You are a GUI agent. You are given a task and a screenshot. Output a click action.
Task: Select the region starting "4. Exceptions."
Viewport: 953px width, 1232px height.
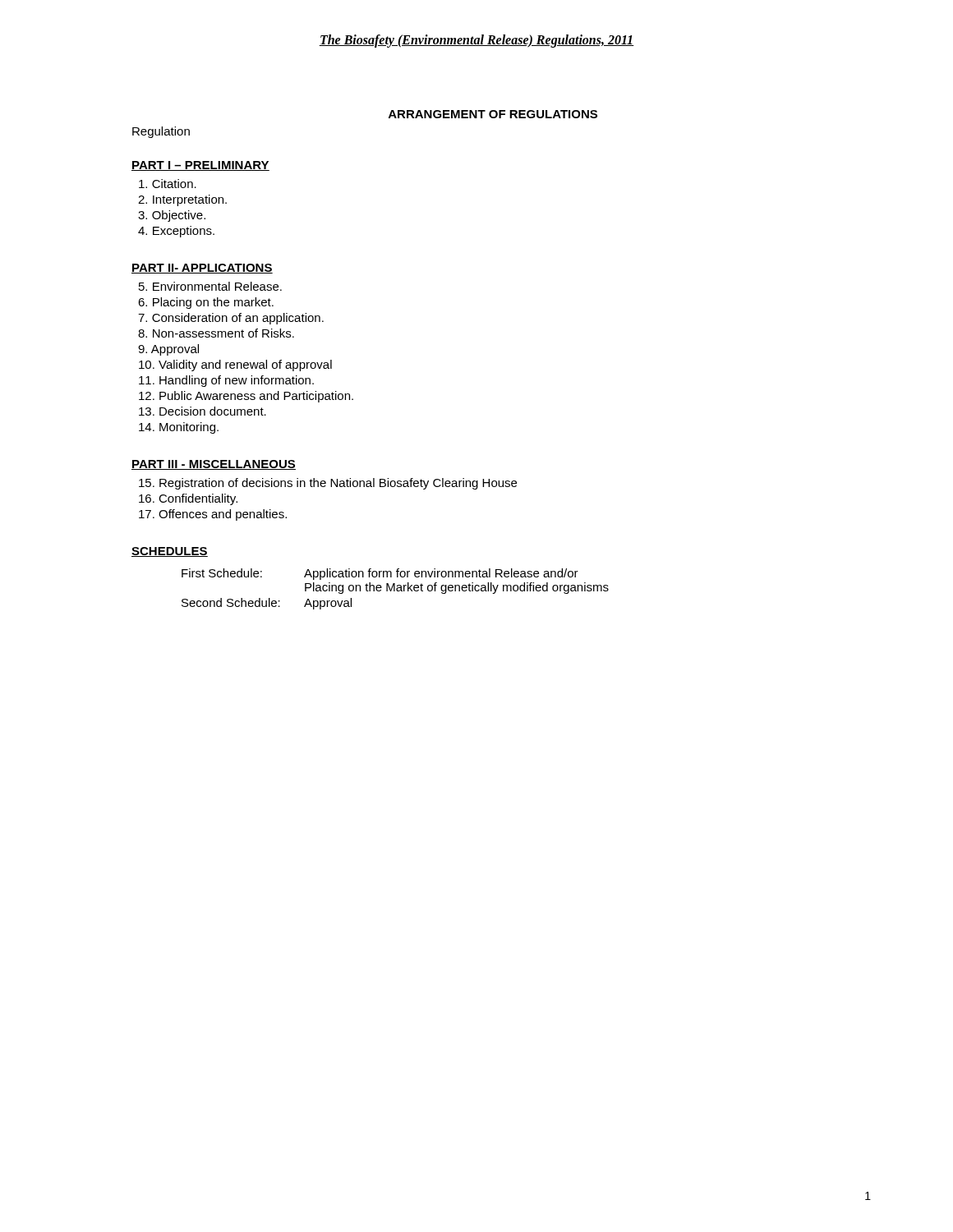[177, 230]
